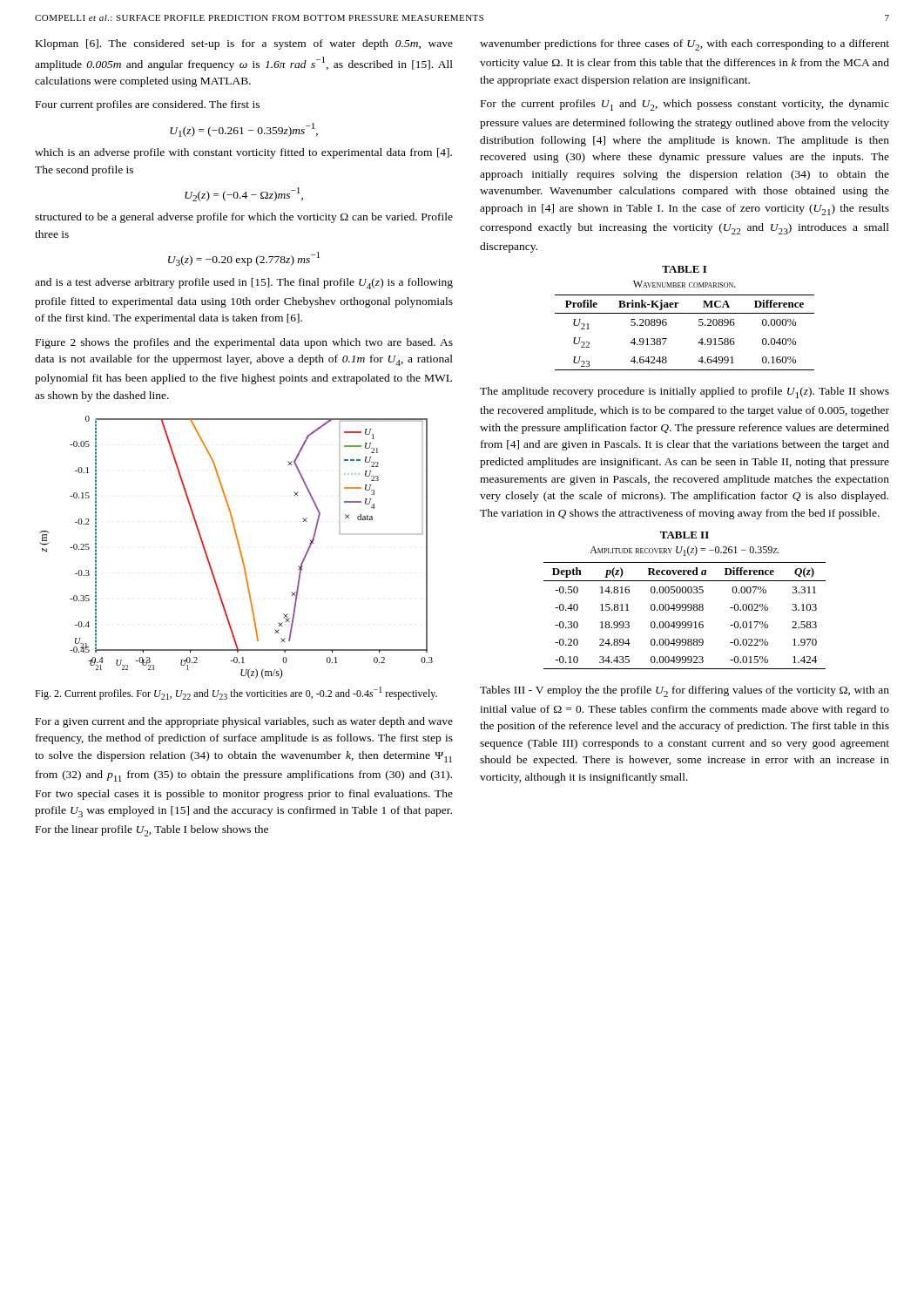The image size is (924, 1307).
Task: Locate the table with the text "Recovered a"
Action: pyautogui.click(x=684, y=598)
